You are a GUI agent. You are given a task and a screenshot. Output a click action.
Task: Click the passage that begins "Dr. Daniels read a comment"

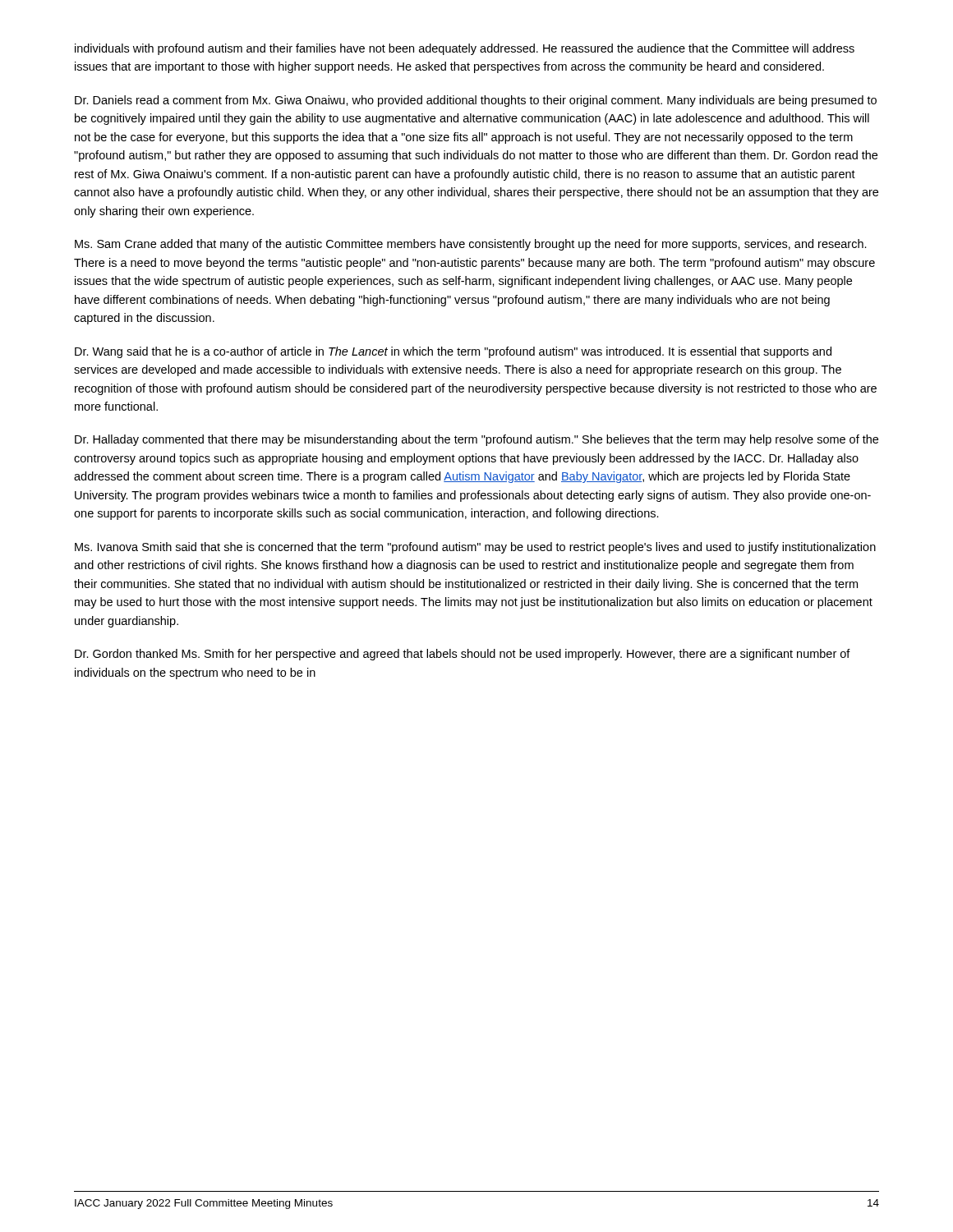coord(476,156)
